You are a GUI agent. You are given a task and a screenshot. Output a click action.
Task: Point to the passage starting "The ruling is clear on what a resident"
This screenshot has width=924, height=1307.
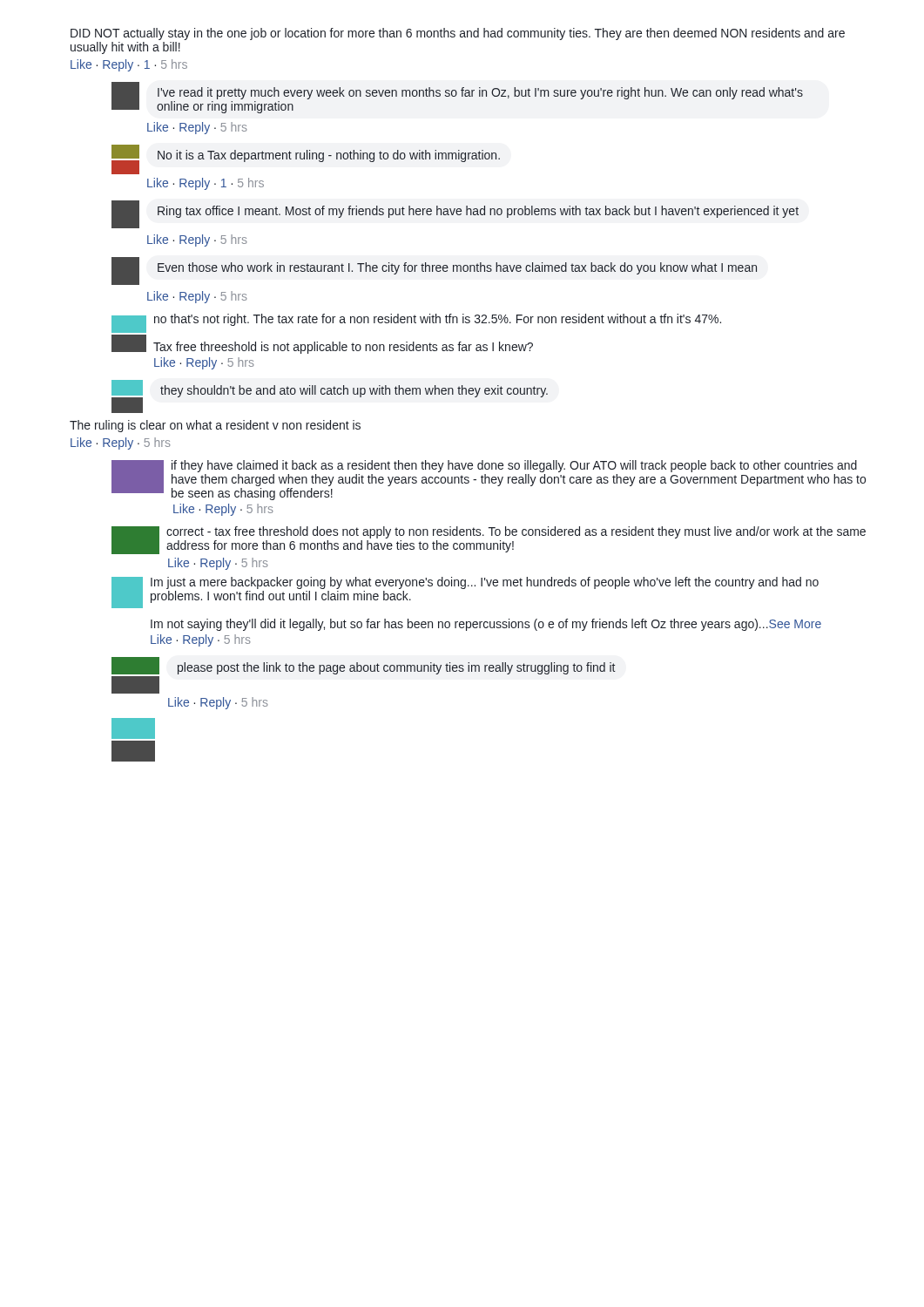(215, 425)
